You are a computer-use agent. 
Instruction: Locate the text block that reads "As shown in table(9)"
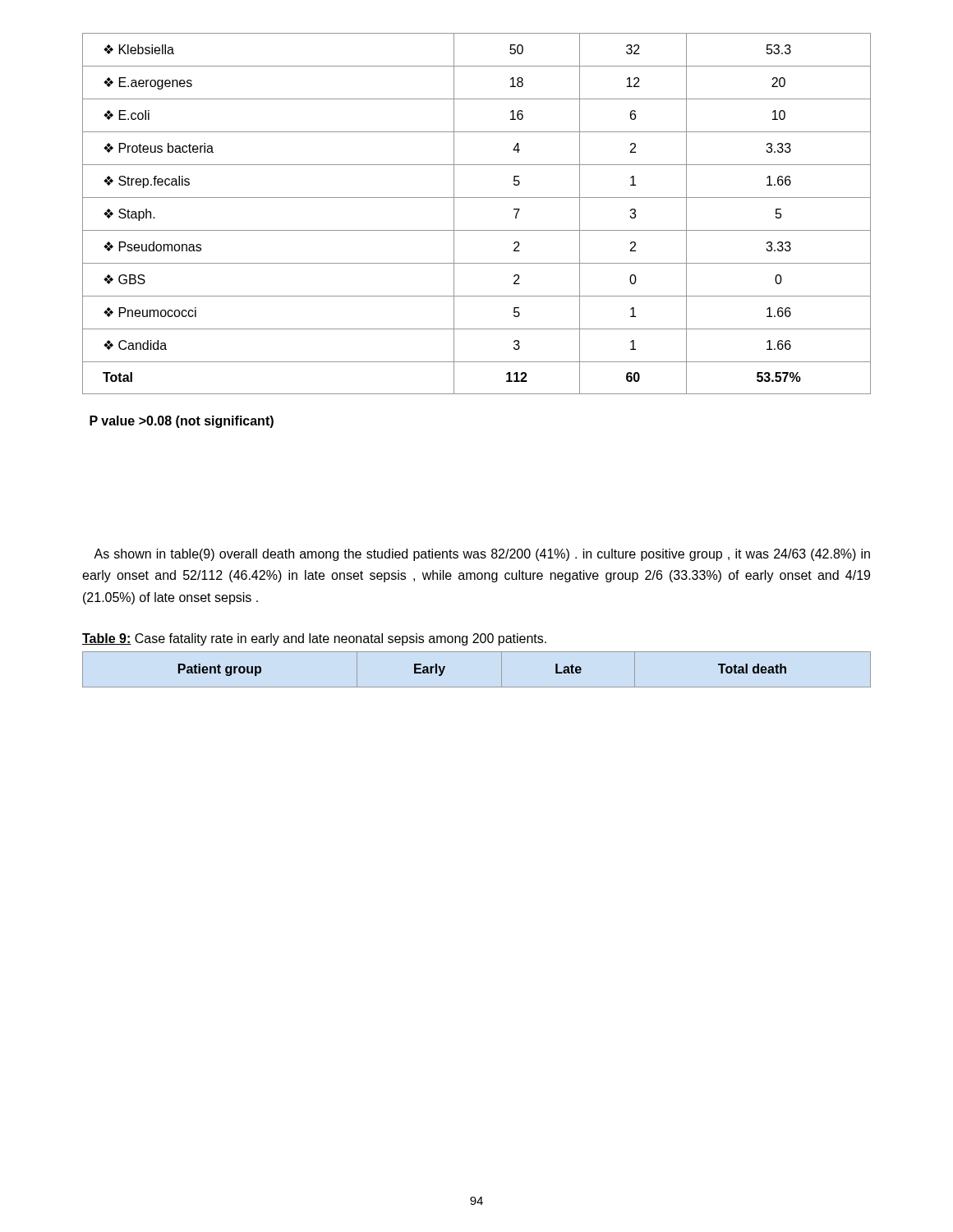click(x=476, y=576)
